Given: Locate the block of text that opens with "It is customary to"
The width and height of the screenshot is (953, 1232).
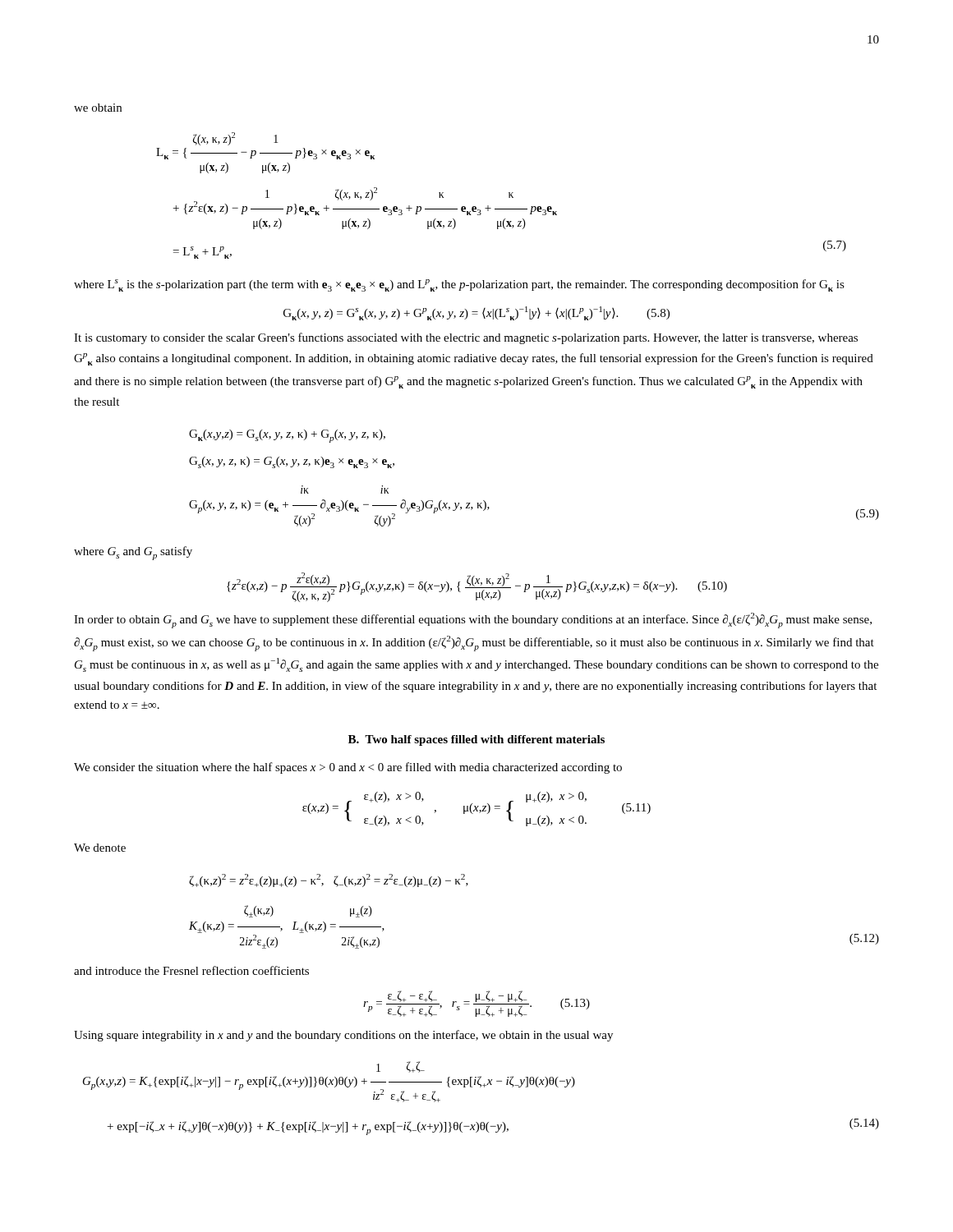Looking at the screenshot, I should tap(473, 370).
